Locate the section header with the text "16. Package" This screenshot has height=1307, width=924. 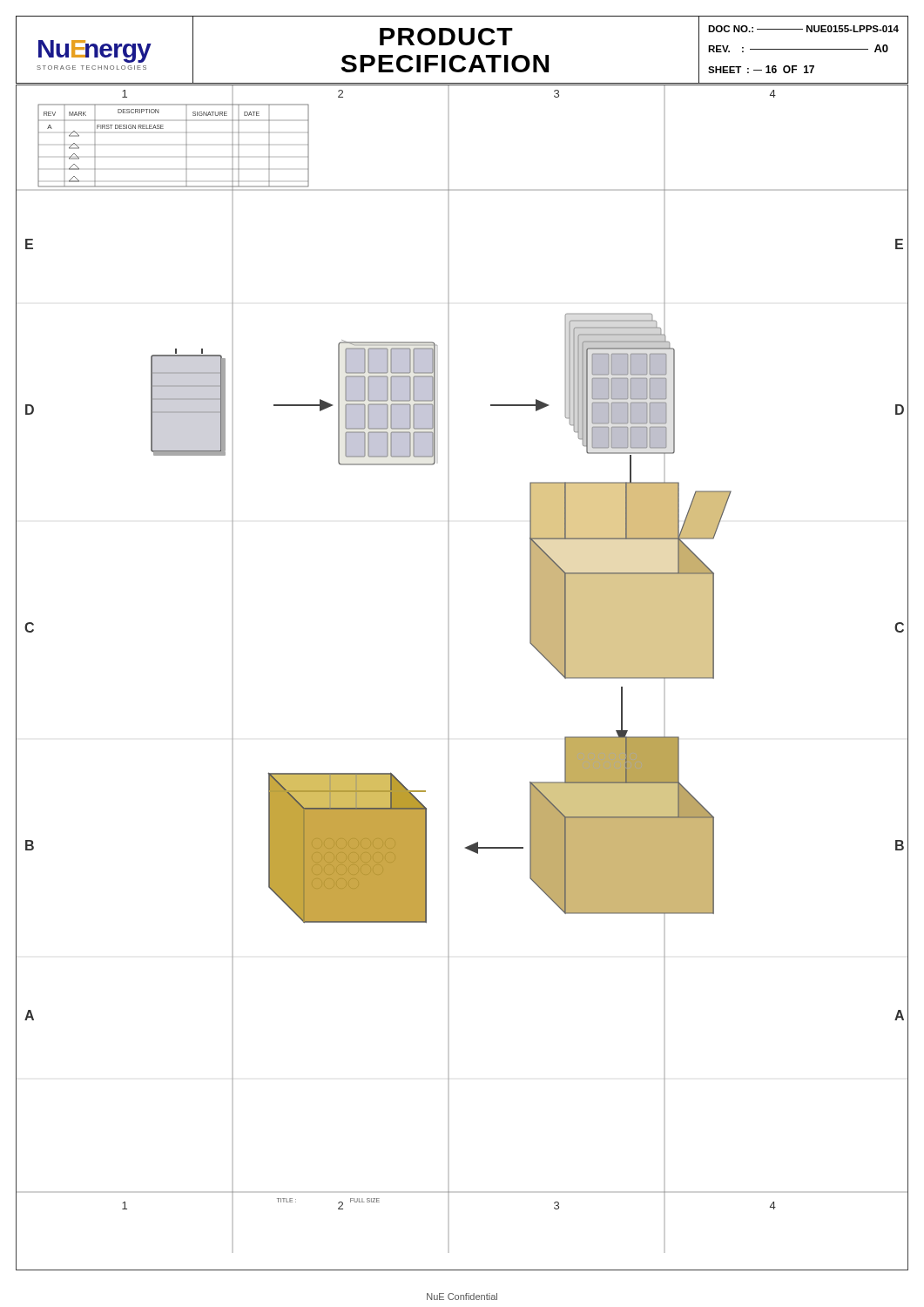[x=64, y=99]
